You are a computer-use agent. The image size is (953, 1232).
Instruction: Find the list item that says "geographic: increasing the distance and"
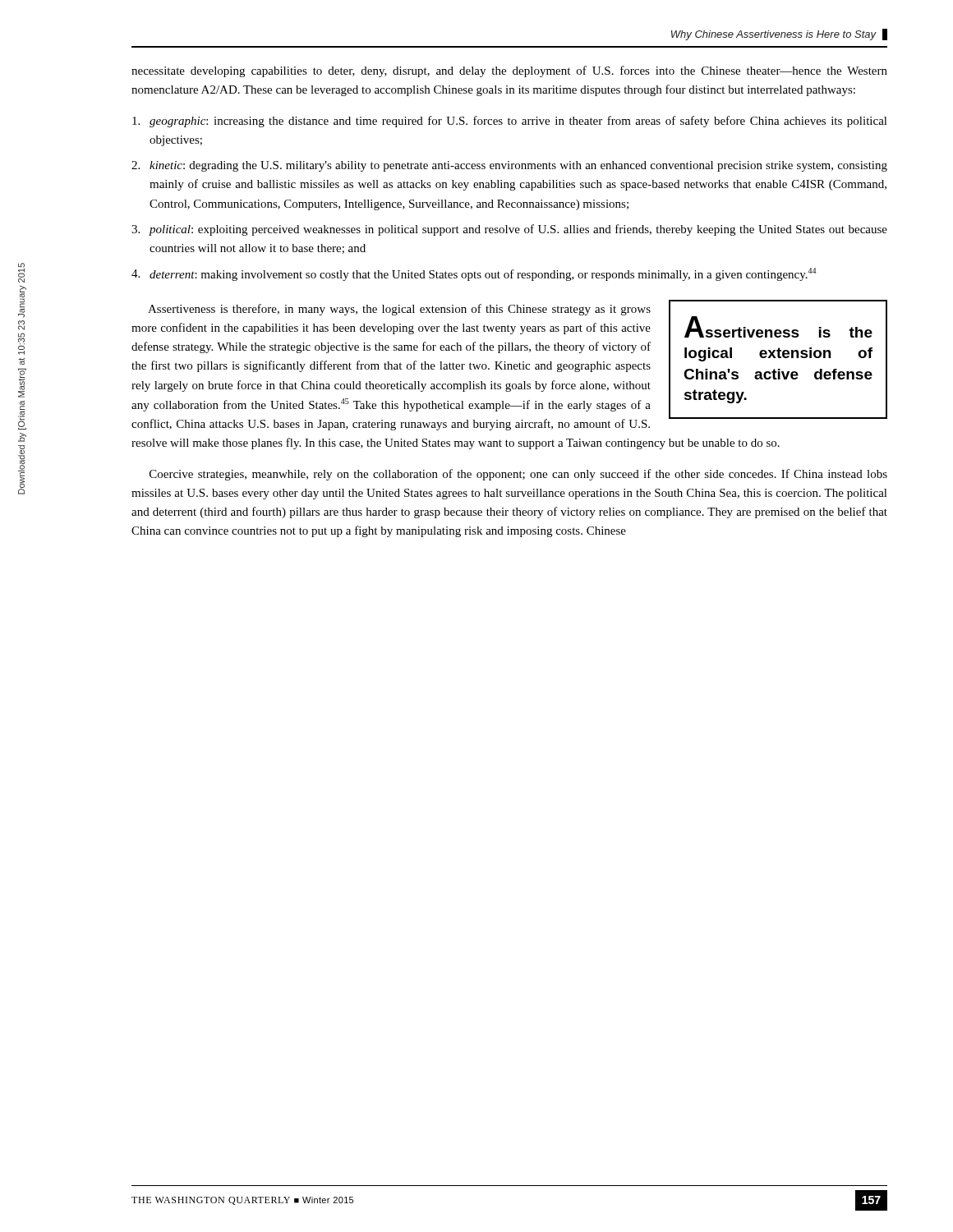509,130
